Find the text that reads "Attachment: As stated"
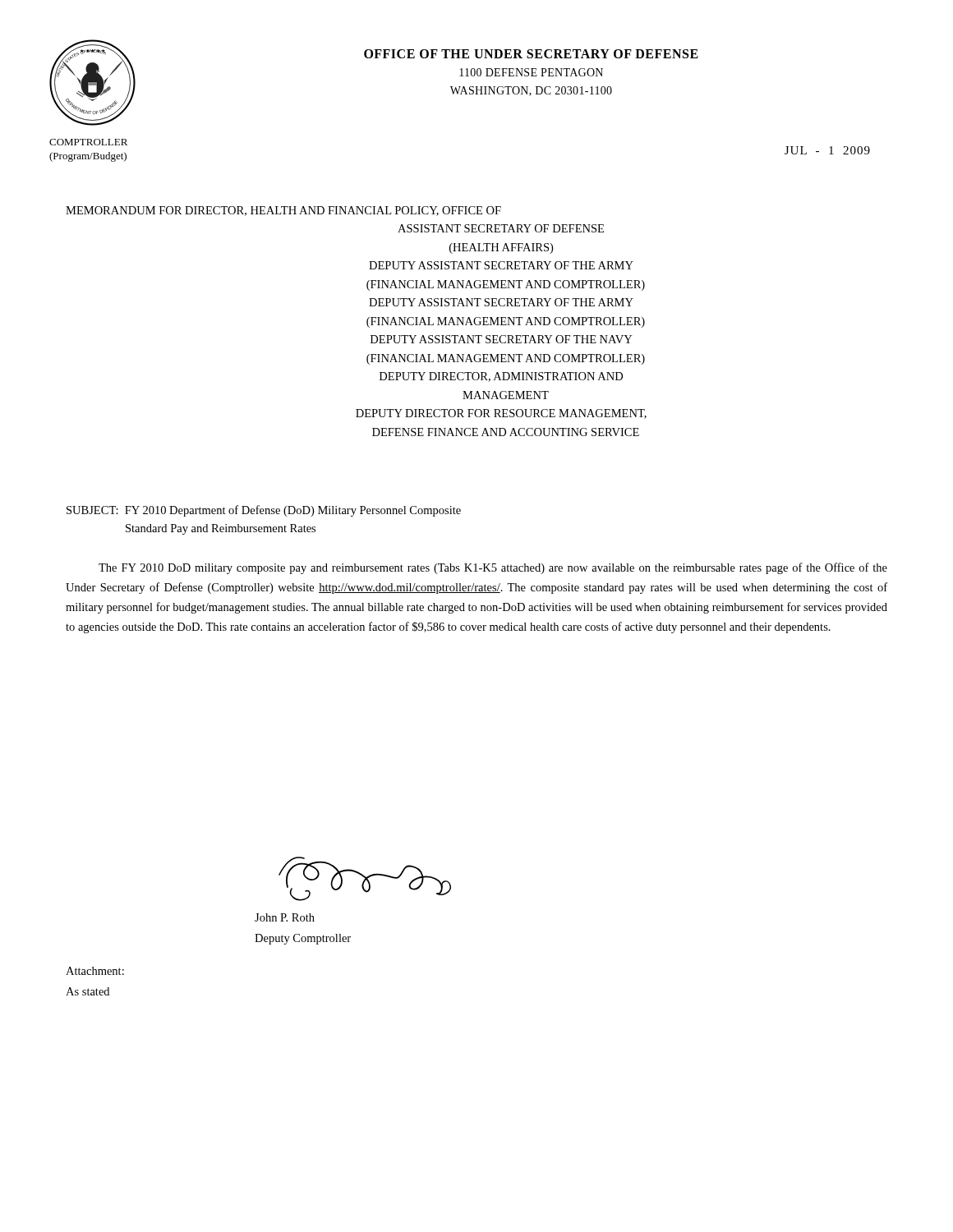 (95, 981)
